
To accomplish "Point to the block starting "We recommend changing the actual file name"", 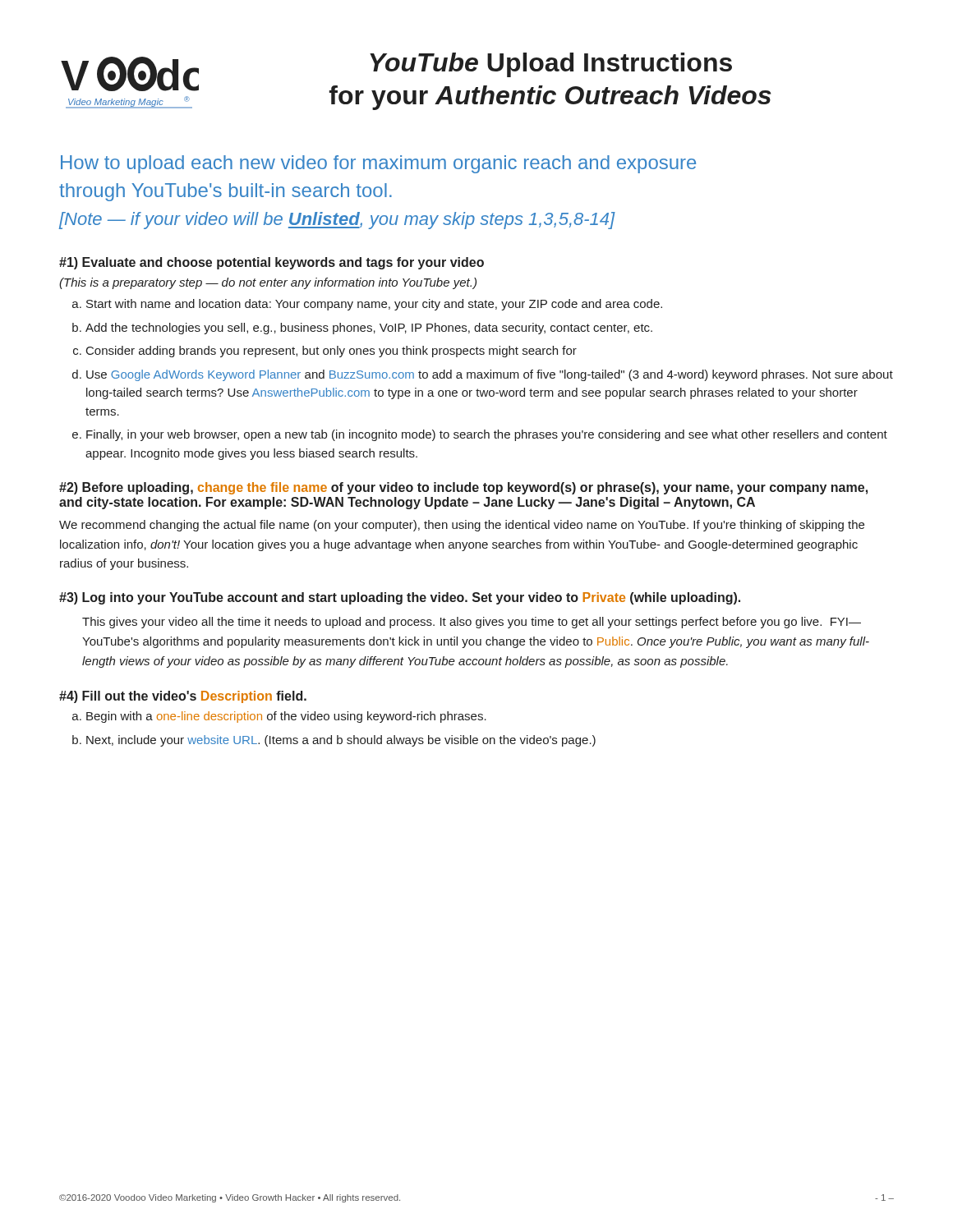I will tap(462, 544).
